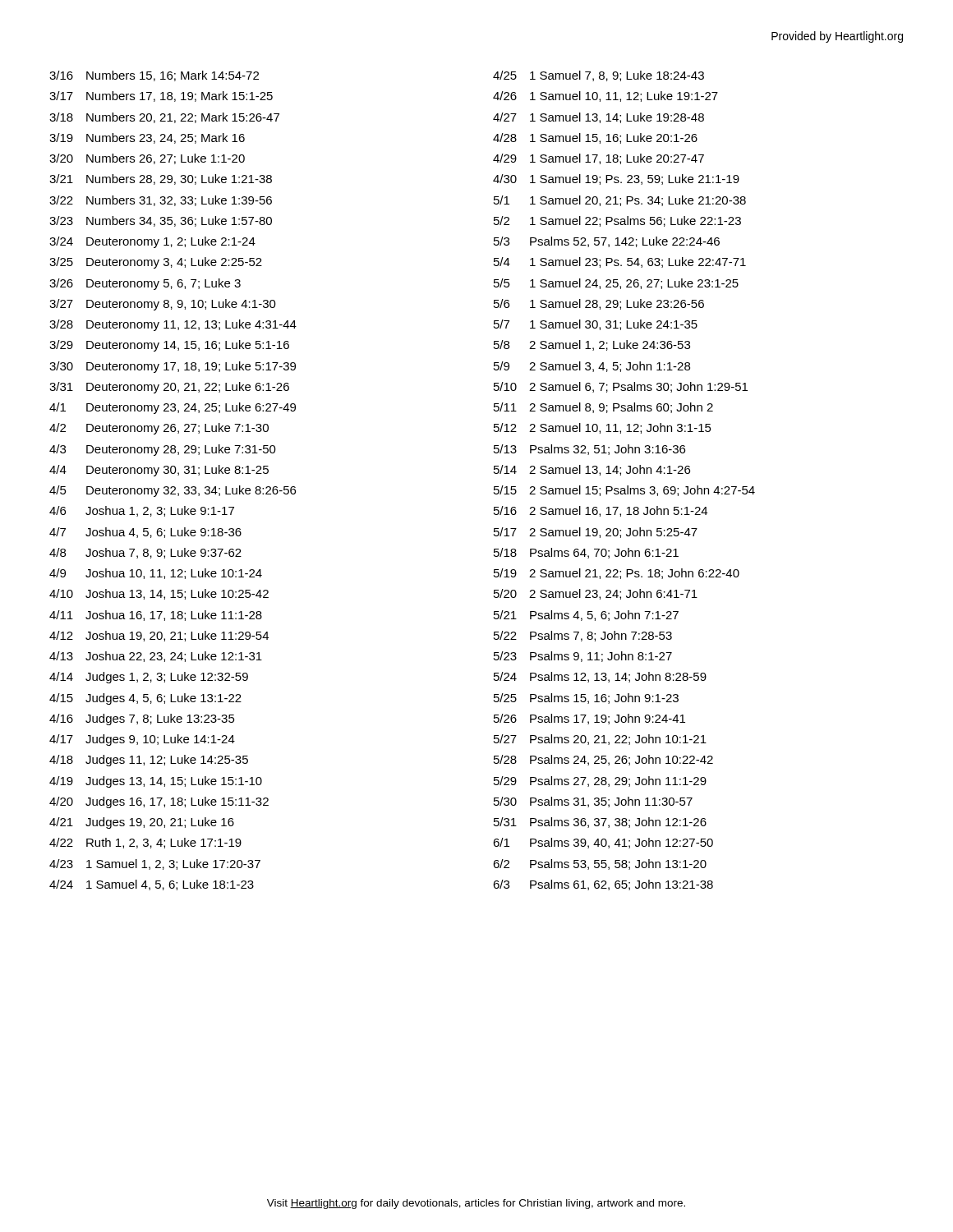
Task: Find the list item that says "4/9Joshua 10, 11, 12;"
Action: (156, 573)
